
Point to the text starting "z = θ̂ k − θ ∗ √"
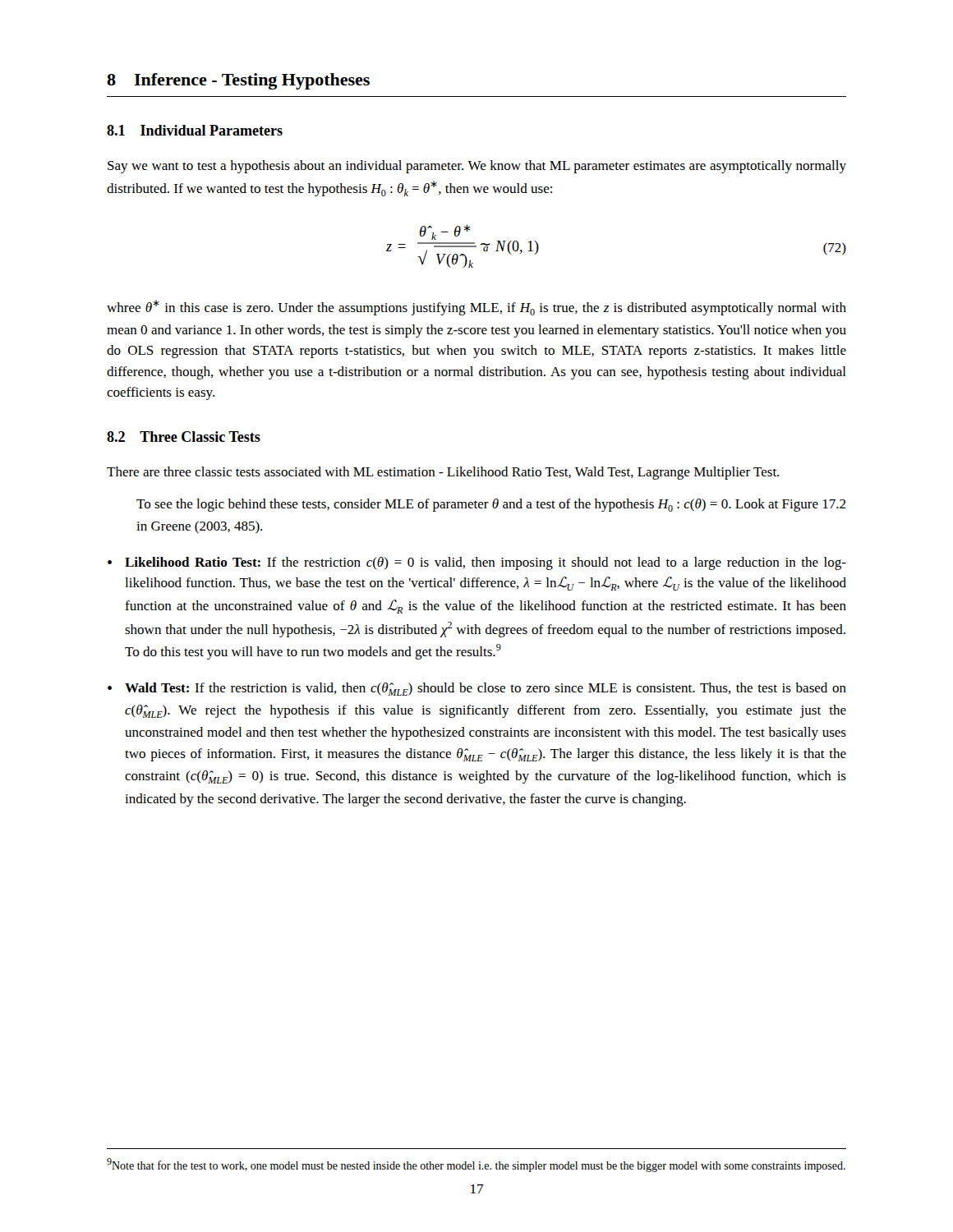tap(476, 248)
